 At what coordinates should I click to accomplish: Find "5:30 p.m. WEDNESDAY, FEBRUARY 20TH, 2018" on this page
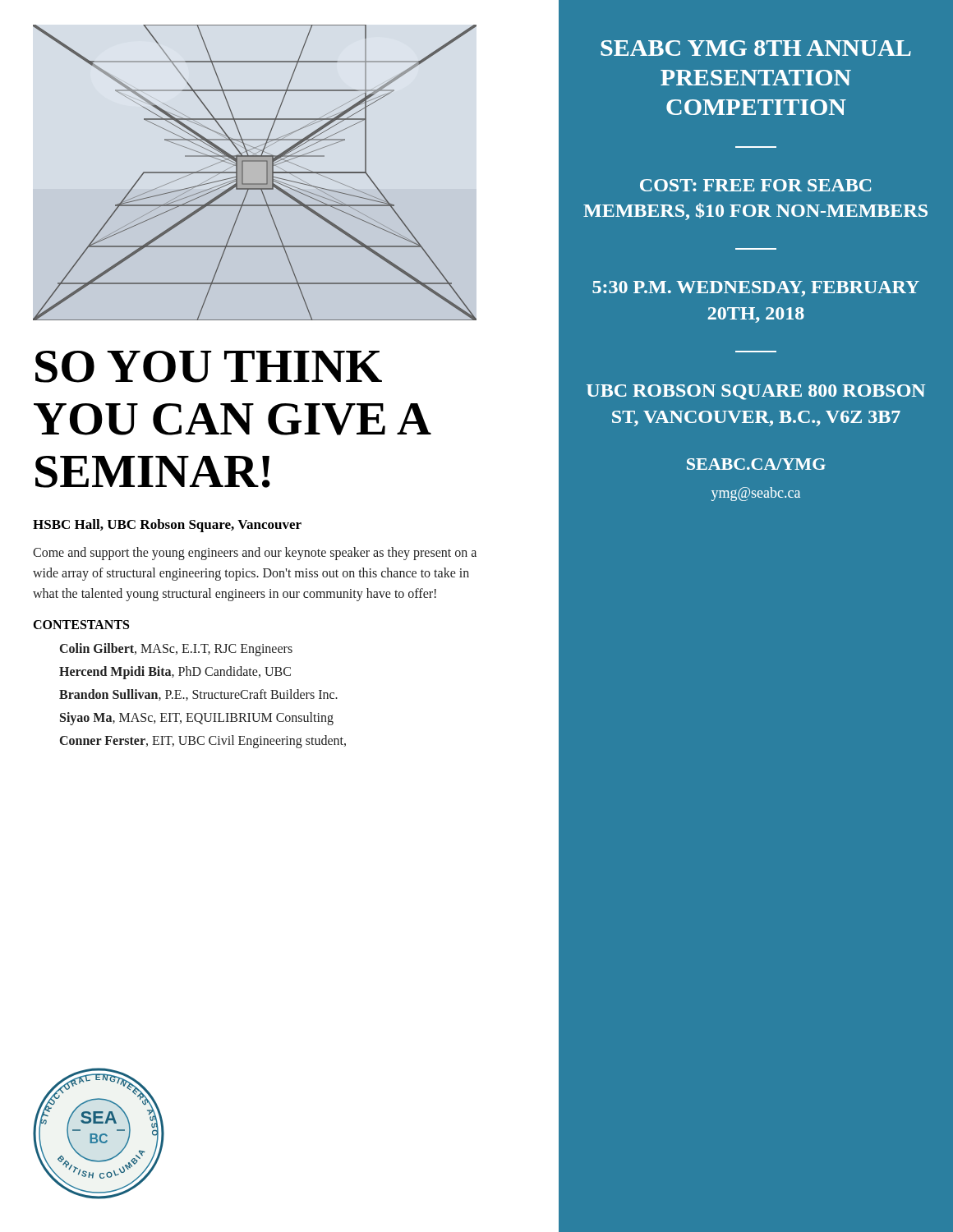point(756,300)
